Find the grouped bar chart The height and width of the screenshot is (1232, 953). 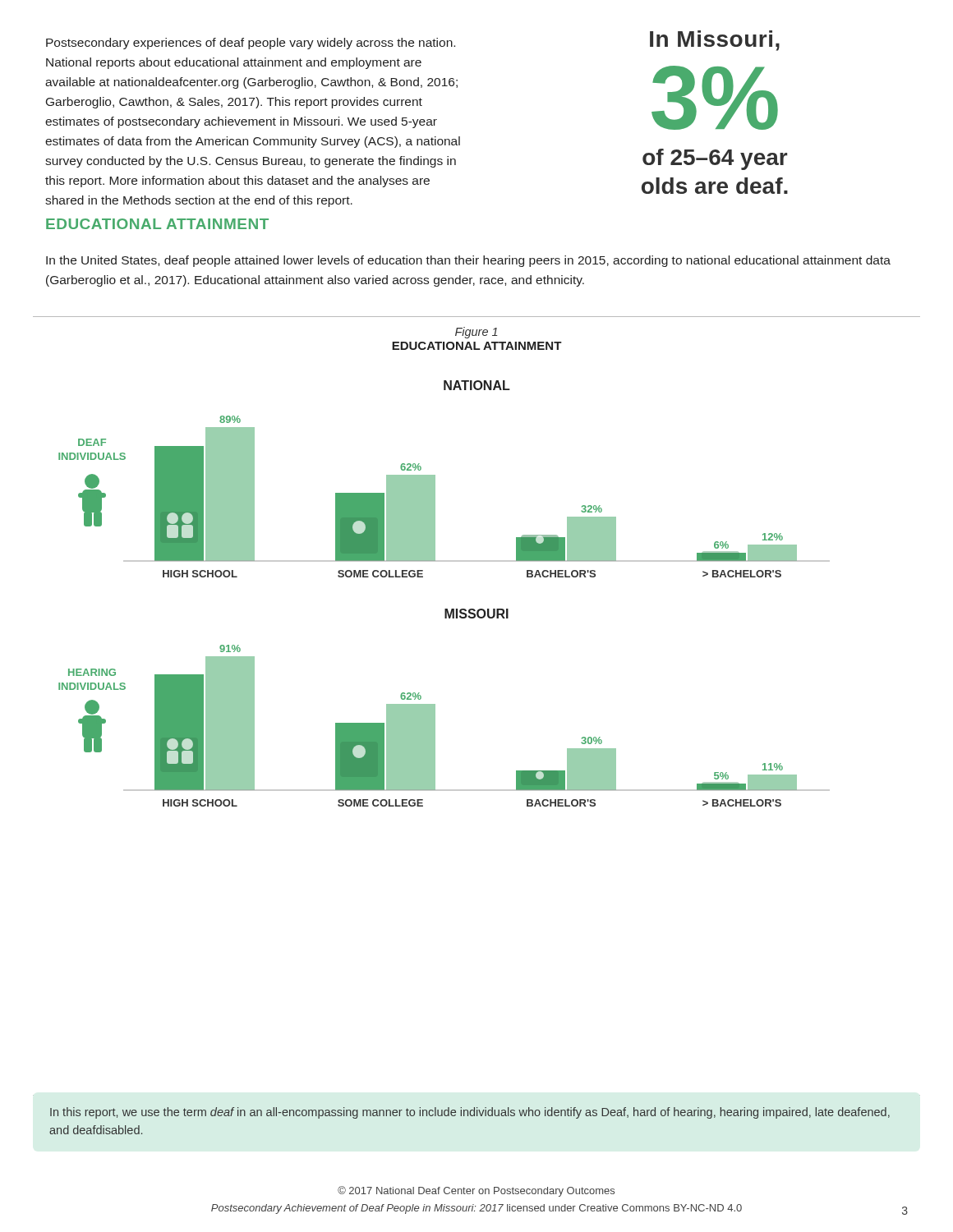[476, 706]
